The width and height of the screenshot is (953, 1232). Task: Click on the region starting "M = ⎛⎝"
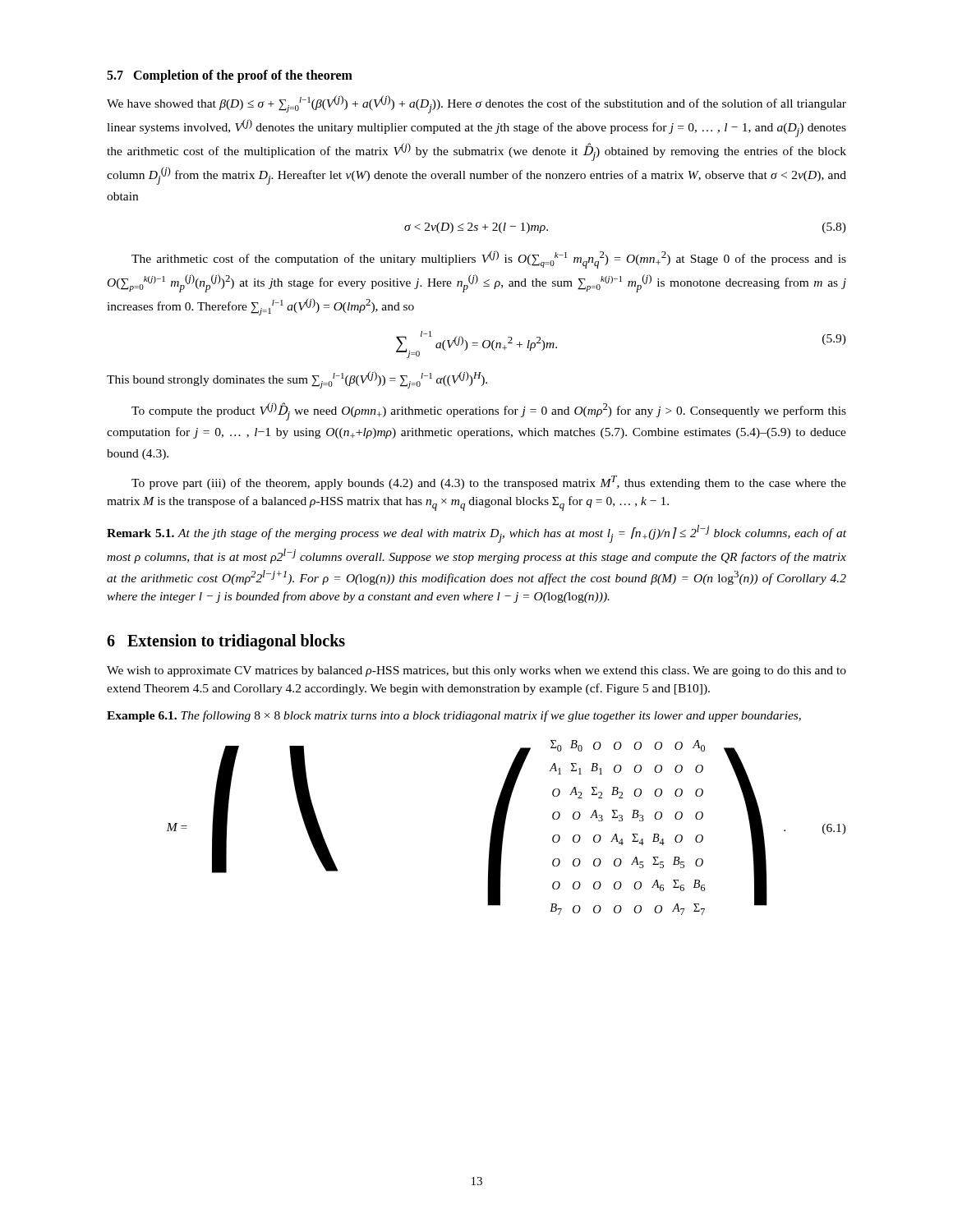tap(506, 828)
